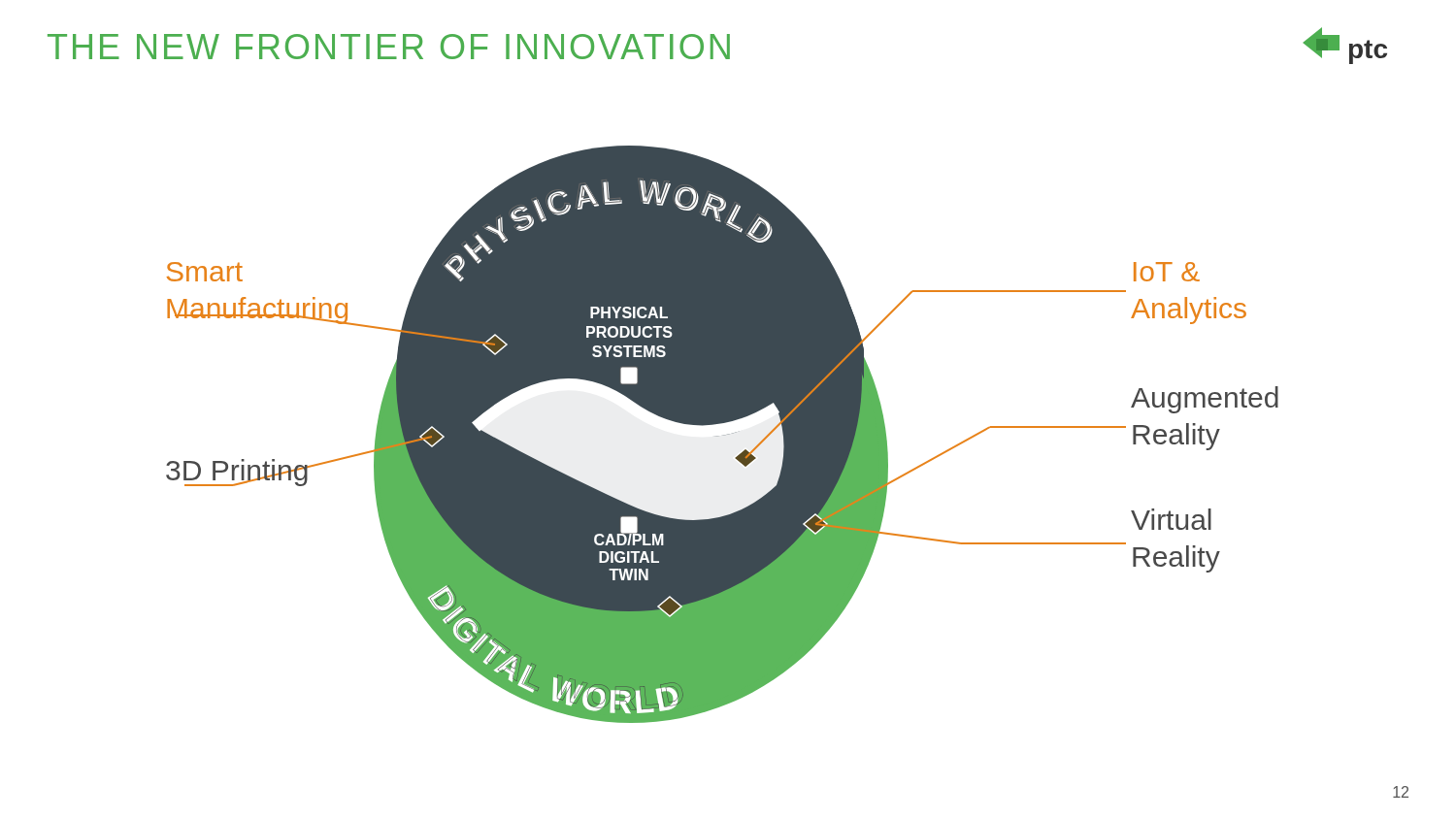The height and width of the screenshot is (819, 1456).
Task: Select the logo
Action: tap(1356, 49)
